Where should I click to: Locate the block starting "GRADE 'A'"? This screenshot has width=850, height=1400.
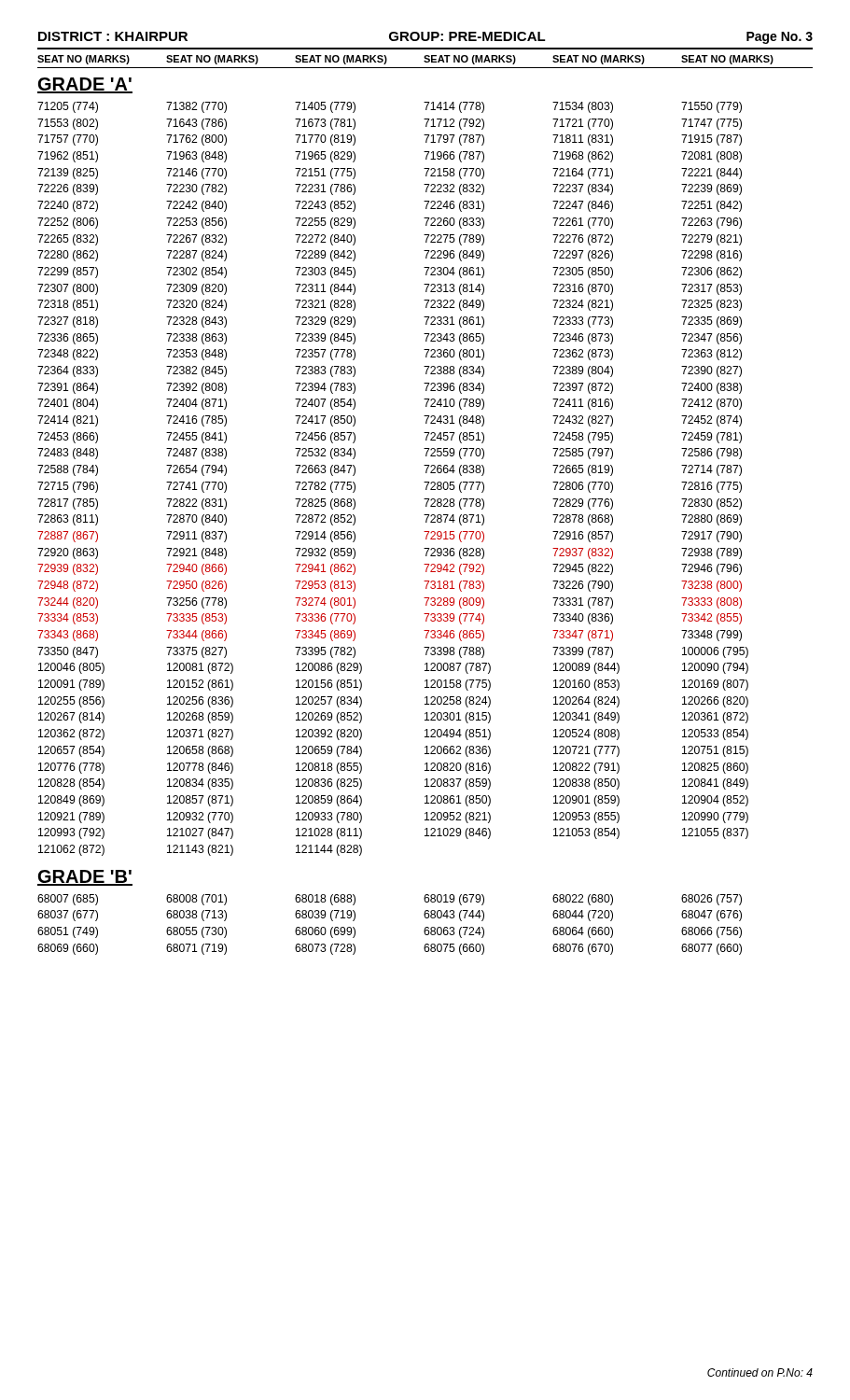[85, 84]
